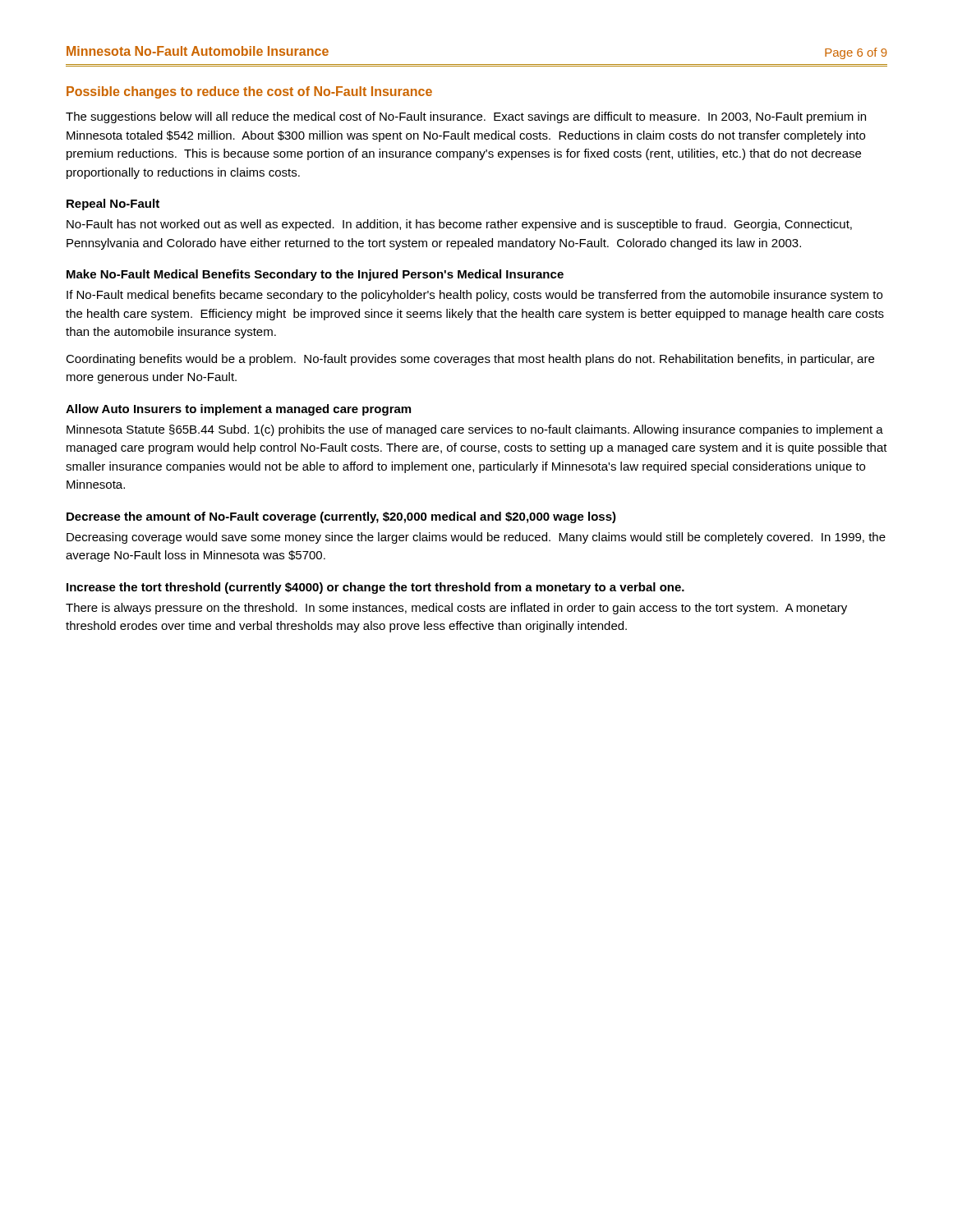Find the element starting "Allow Auto Insurers to"

coord(239,408)
